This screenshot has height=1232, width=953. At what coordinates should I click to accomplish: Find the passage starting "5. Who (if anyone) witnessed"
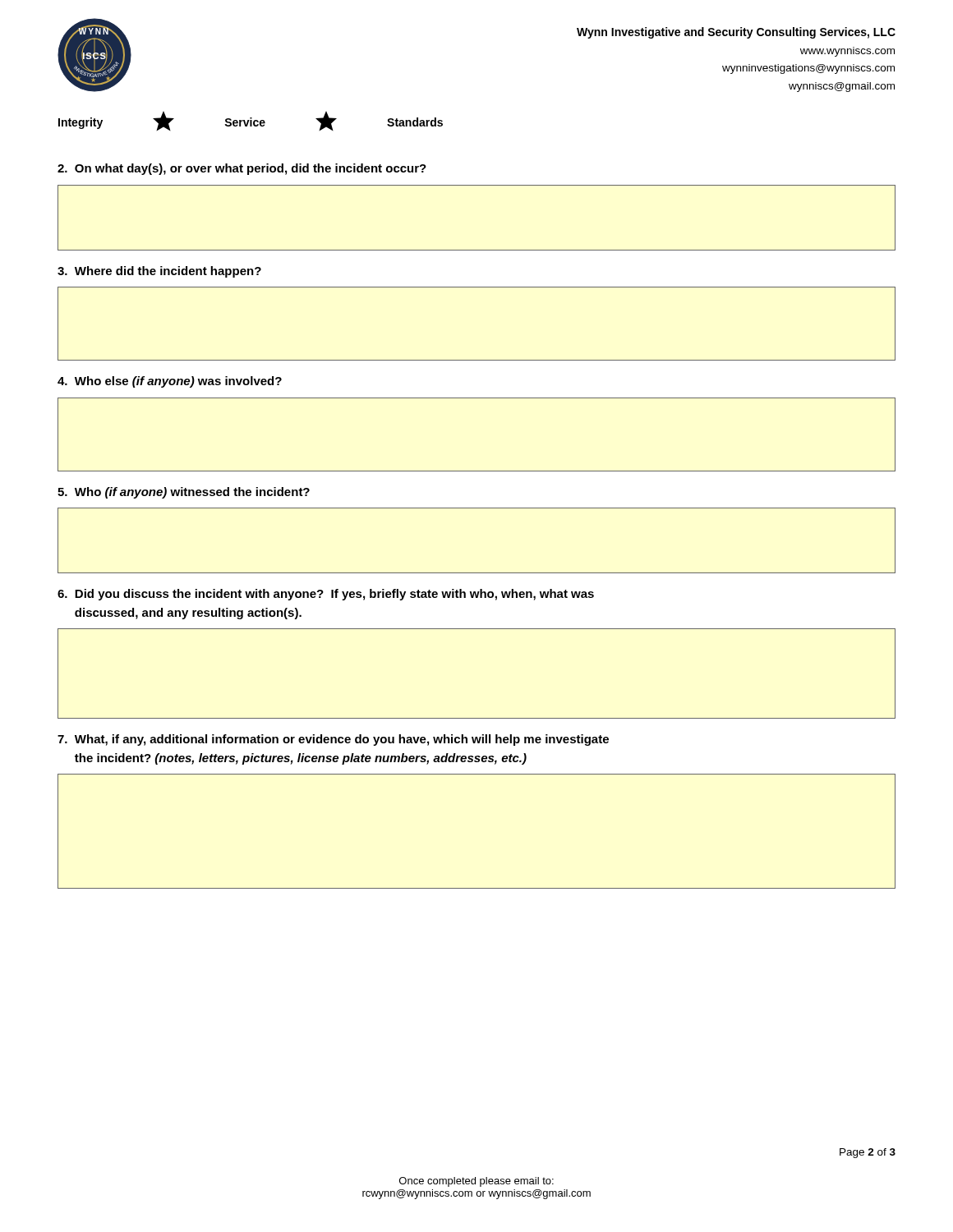(476, 528)
